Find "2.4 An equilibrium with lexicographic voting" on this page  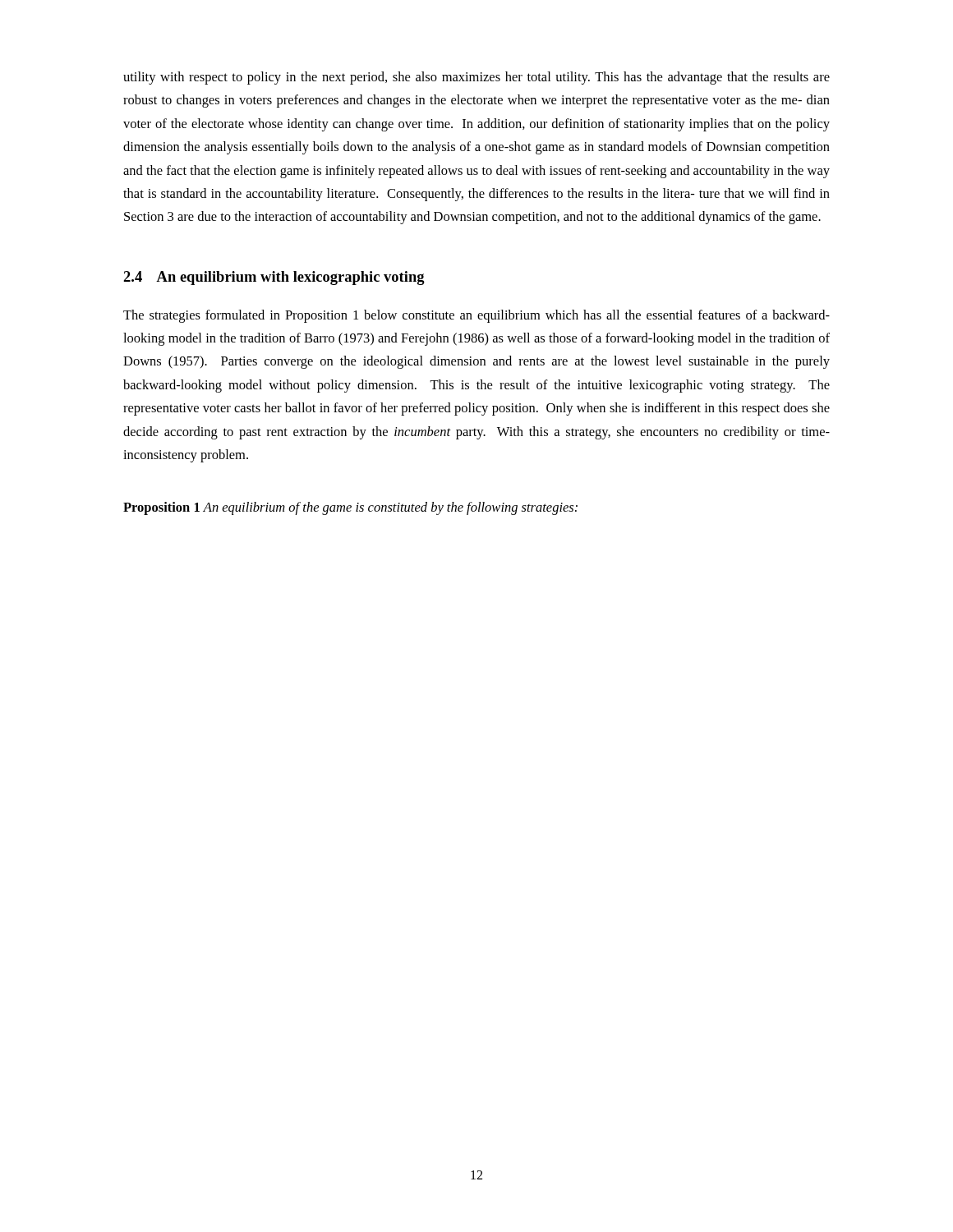[274, 277]
